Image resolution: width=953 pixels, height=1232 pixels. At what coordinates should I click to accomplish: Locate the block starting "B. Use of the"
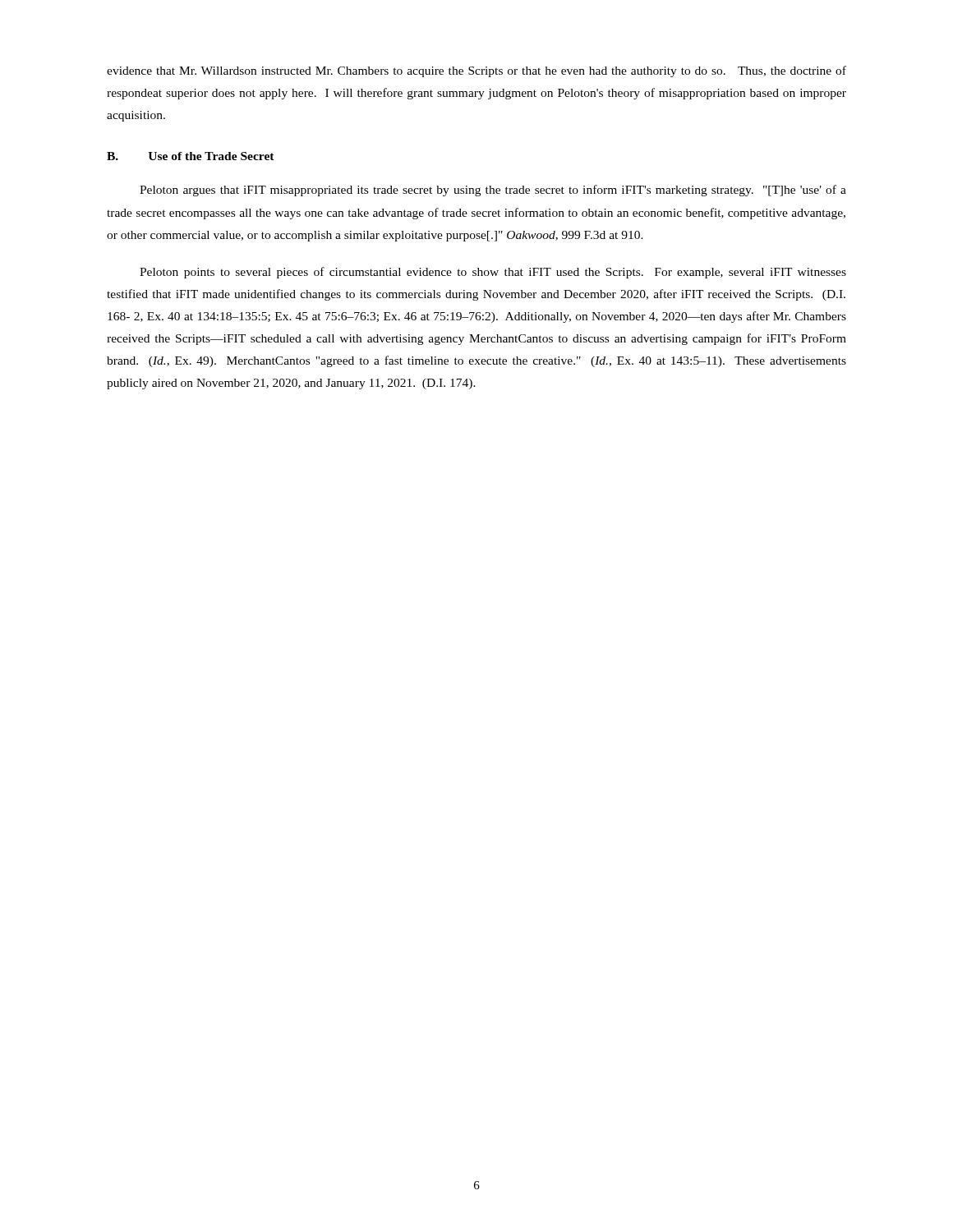click(x=190, y=156)
